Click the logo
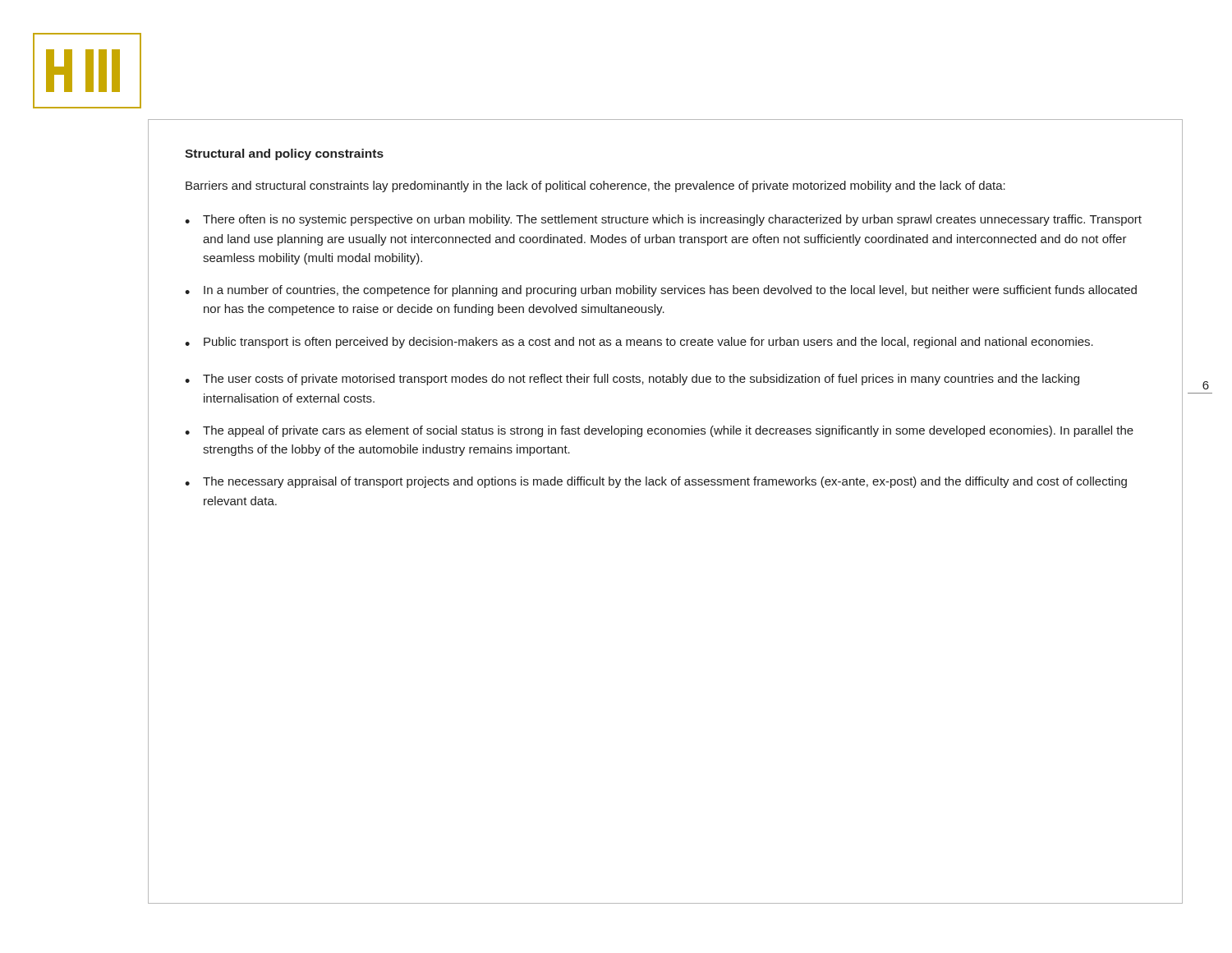 (86, 70)
